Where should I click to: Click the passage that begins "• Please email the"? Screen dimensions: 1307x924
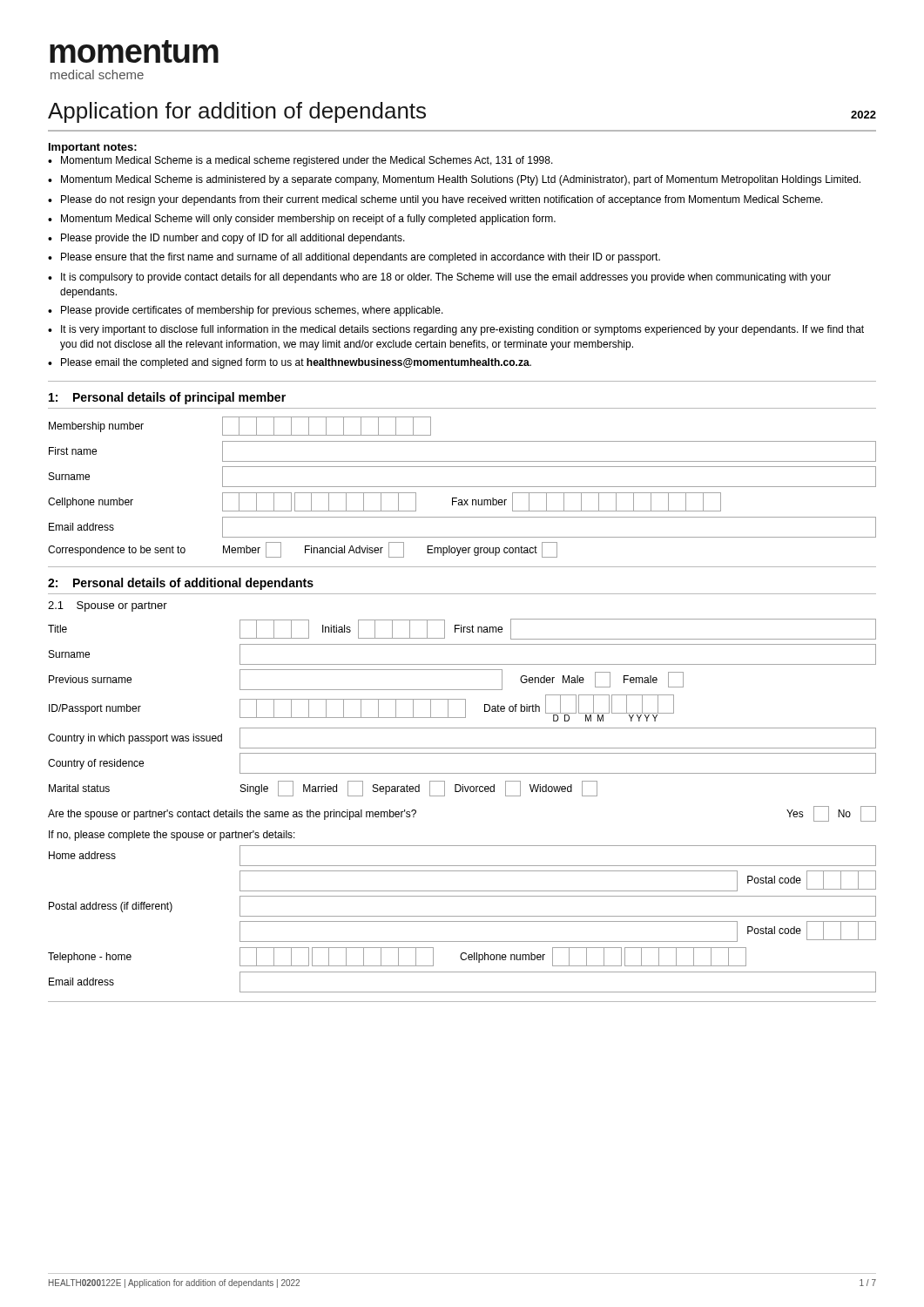(462, 364)
